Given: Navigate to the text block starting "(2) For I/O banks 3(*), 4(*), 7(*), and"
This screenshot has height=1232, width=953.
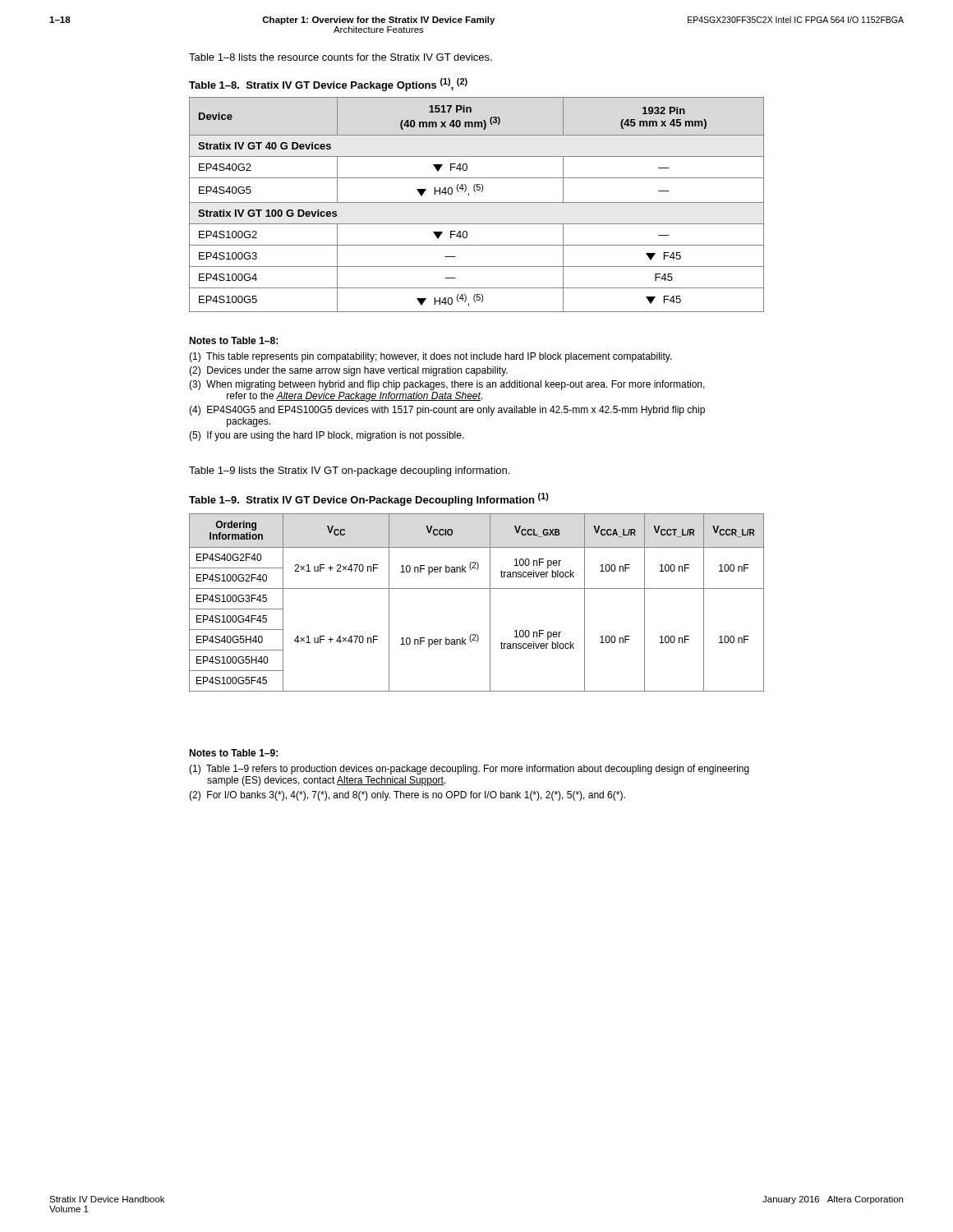Looking at the screenshot, I should point(407,795).
